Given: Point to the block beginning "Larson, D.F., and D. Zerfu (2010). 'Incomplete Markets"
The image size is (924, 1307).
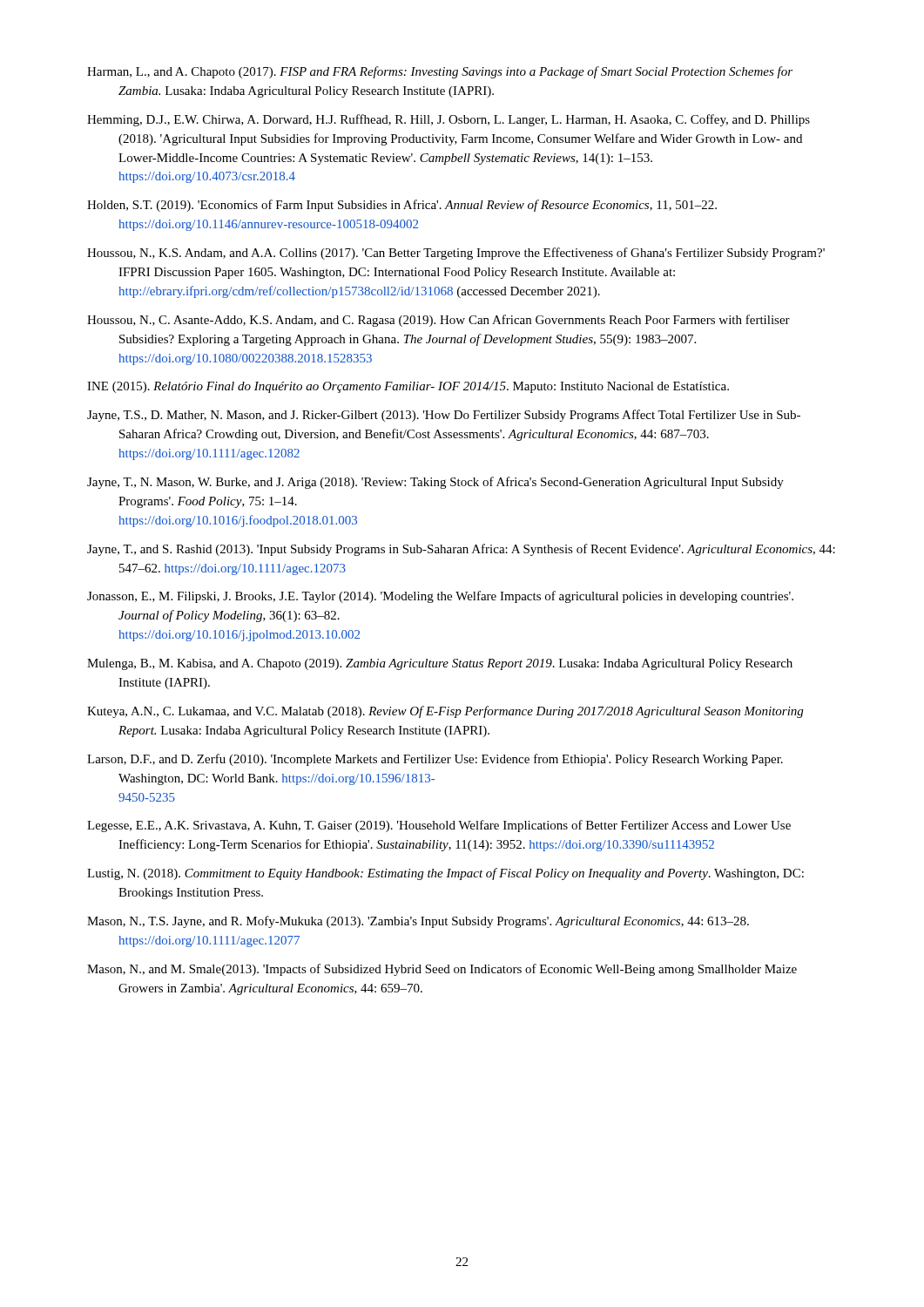Looking at the screenshot, I should pos(435,778).
